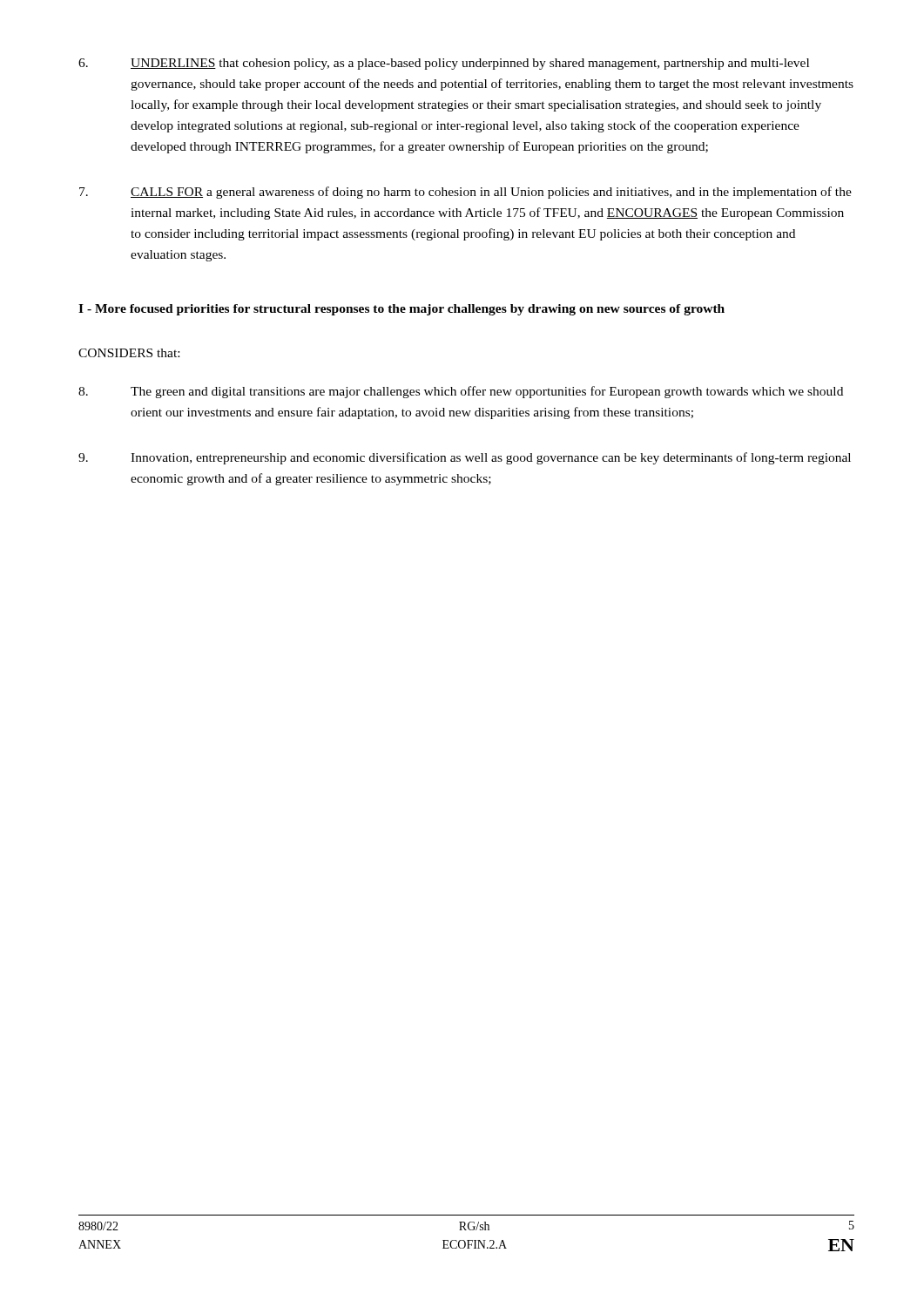The height and width of the screenshot is (1307, 924).
Task: Find the block starting "7. CALLS FOR a general awareness of"
Action: (466, 223)
